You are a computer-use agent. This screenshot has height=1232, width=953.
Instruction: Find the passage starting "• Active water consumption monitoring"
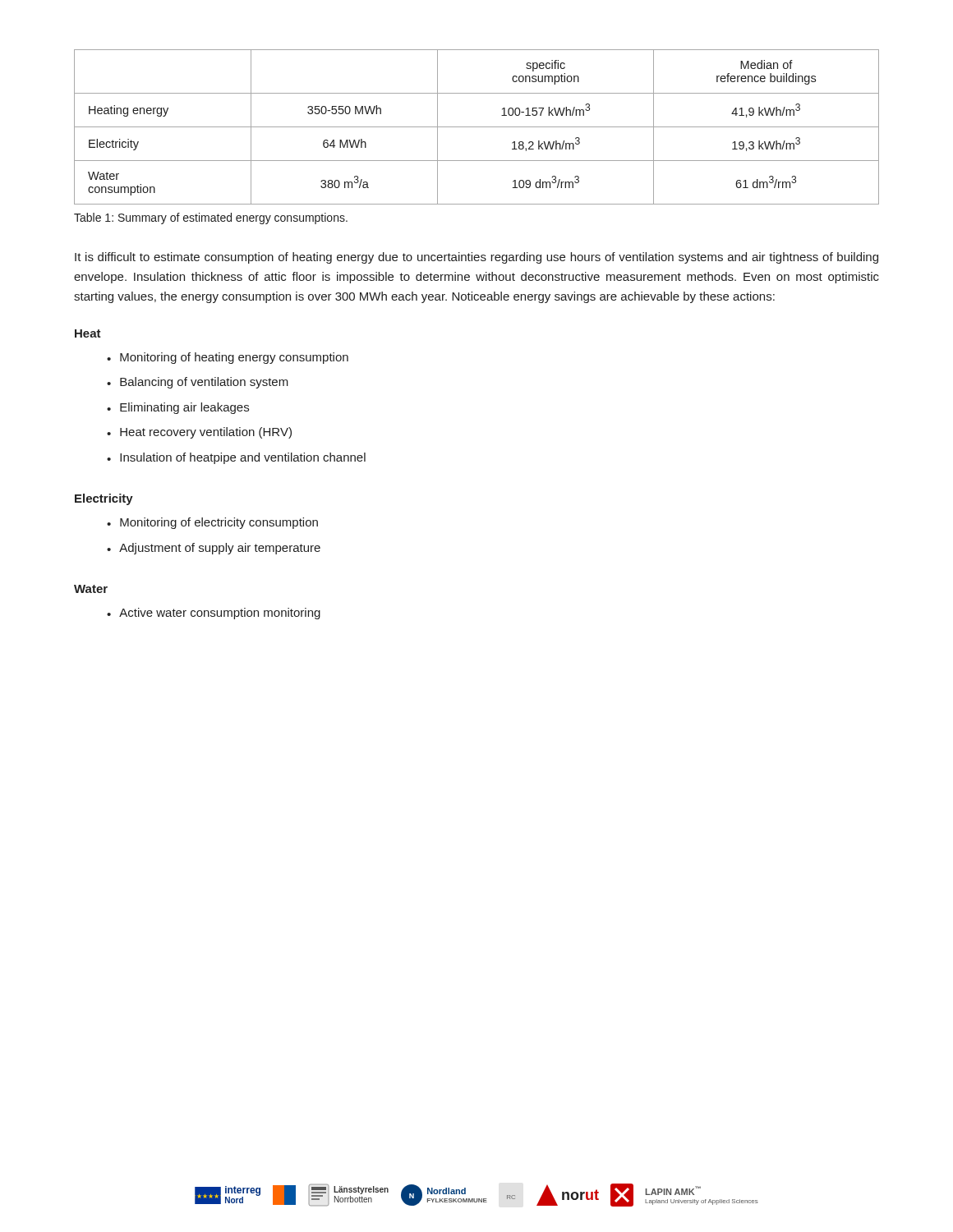coord(214,614)
